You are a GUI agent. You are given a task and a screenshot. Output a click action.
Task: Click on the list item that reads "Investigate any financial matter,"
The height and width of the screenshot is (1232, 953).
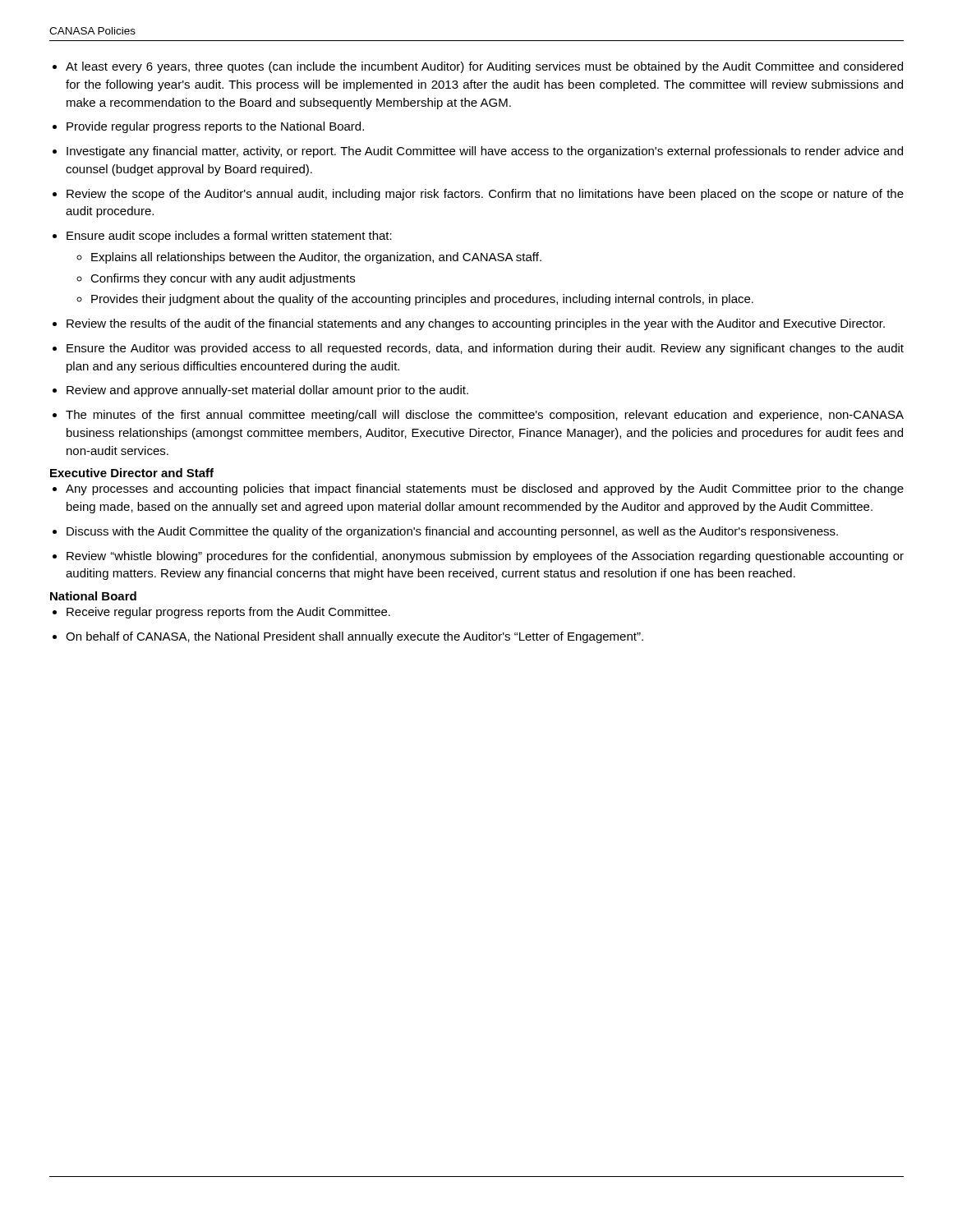485,160
